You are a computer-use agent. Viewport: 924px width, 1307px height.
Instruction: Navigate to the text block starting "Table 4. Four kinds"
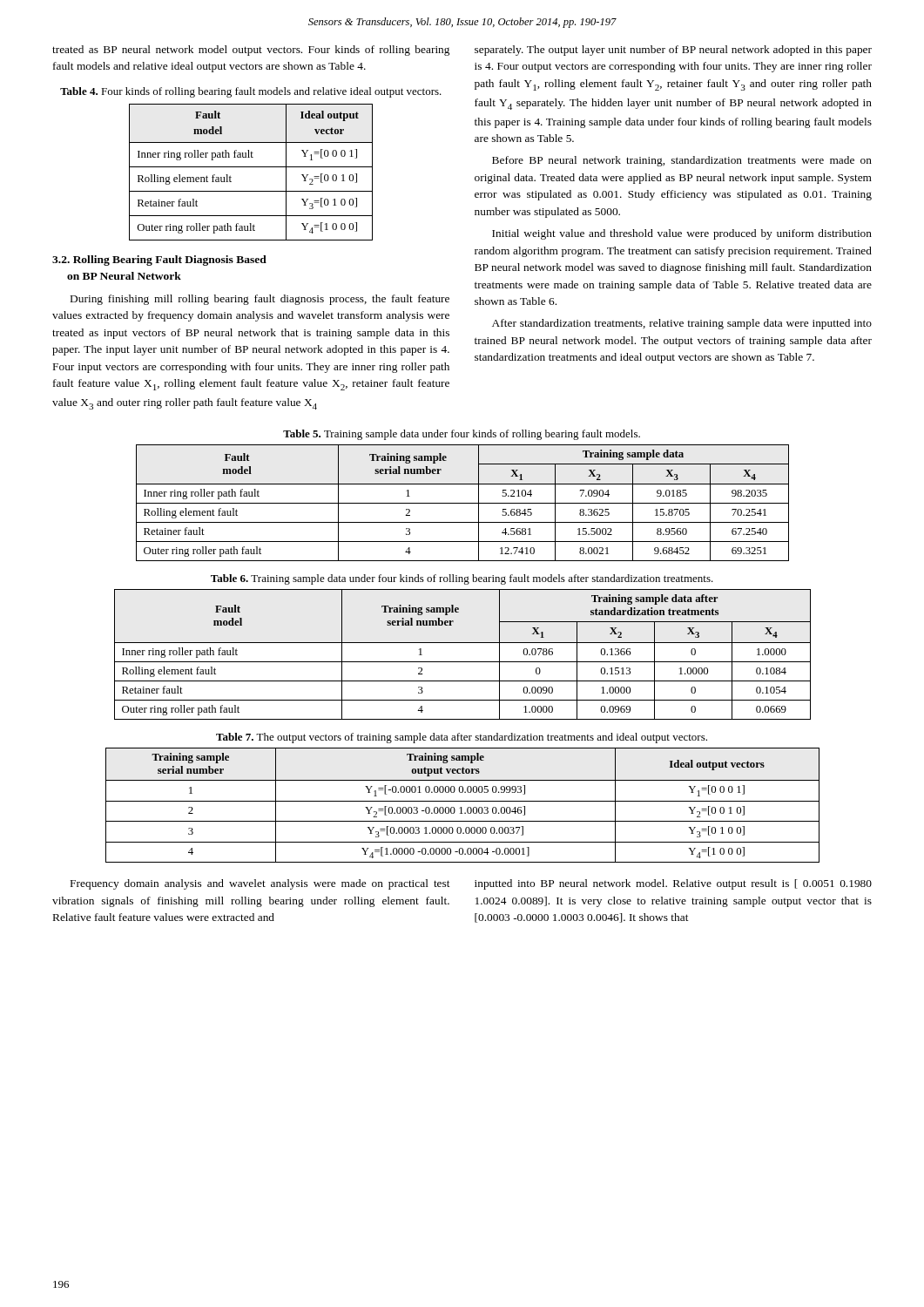pyautogui.click(x=251, y=91)
